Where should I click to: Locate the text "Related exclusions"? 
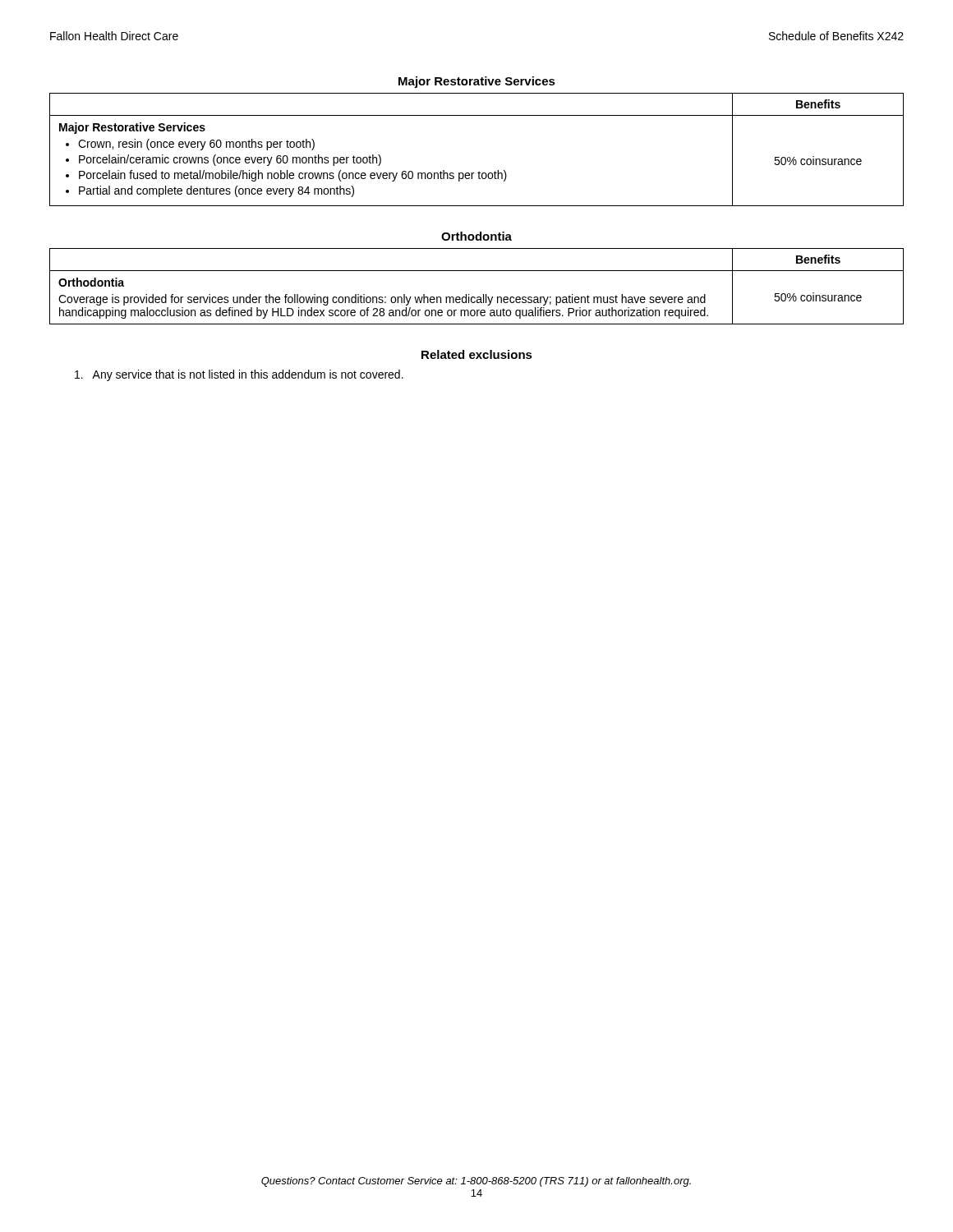[476, 354]
